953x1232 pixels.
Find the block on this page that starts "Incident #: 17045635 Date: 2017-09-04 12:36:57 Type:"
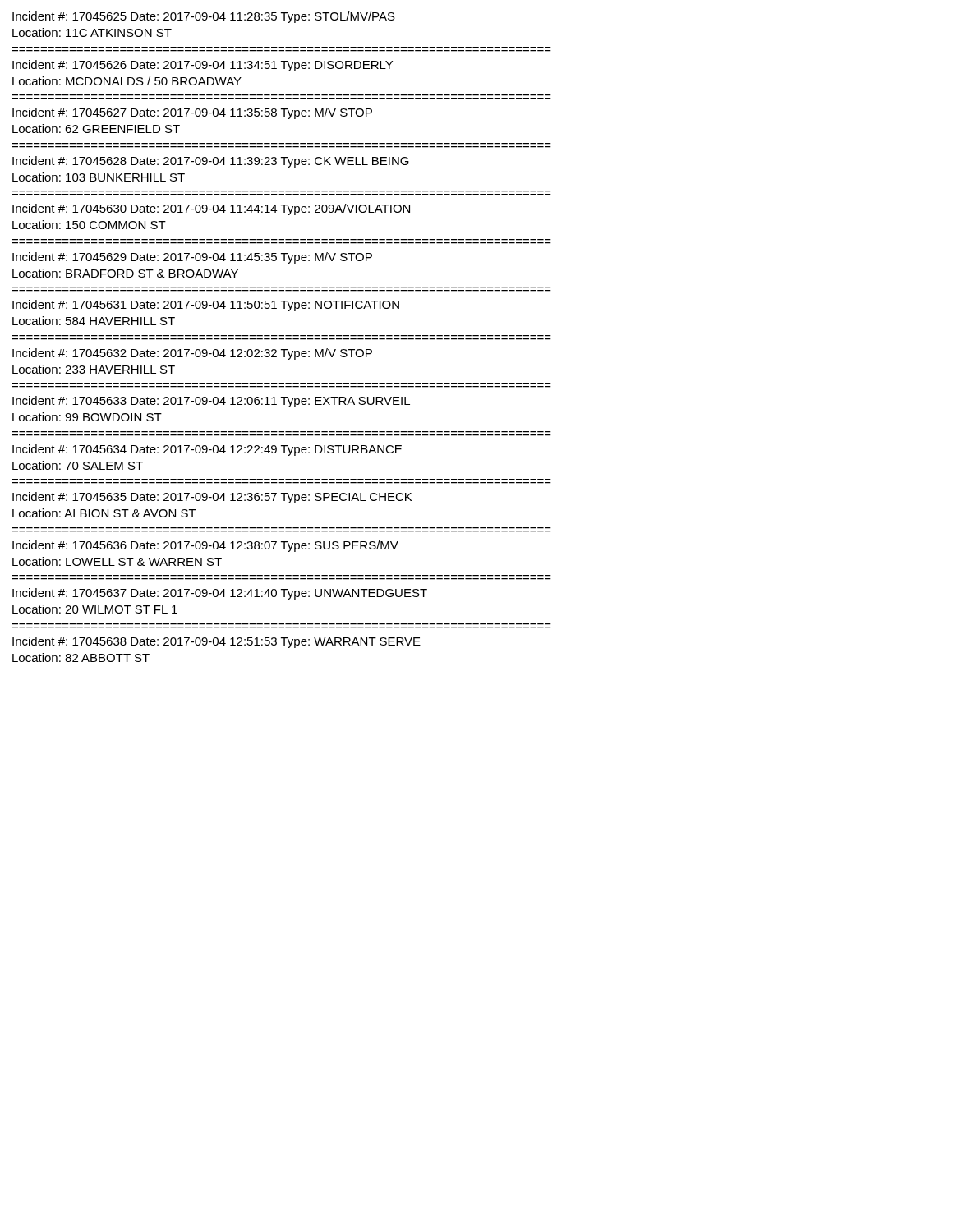212,498
